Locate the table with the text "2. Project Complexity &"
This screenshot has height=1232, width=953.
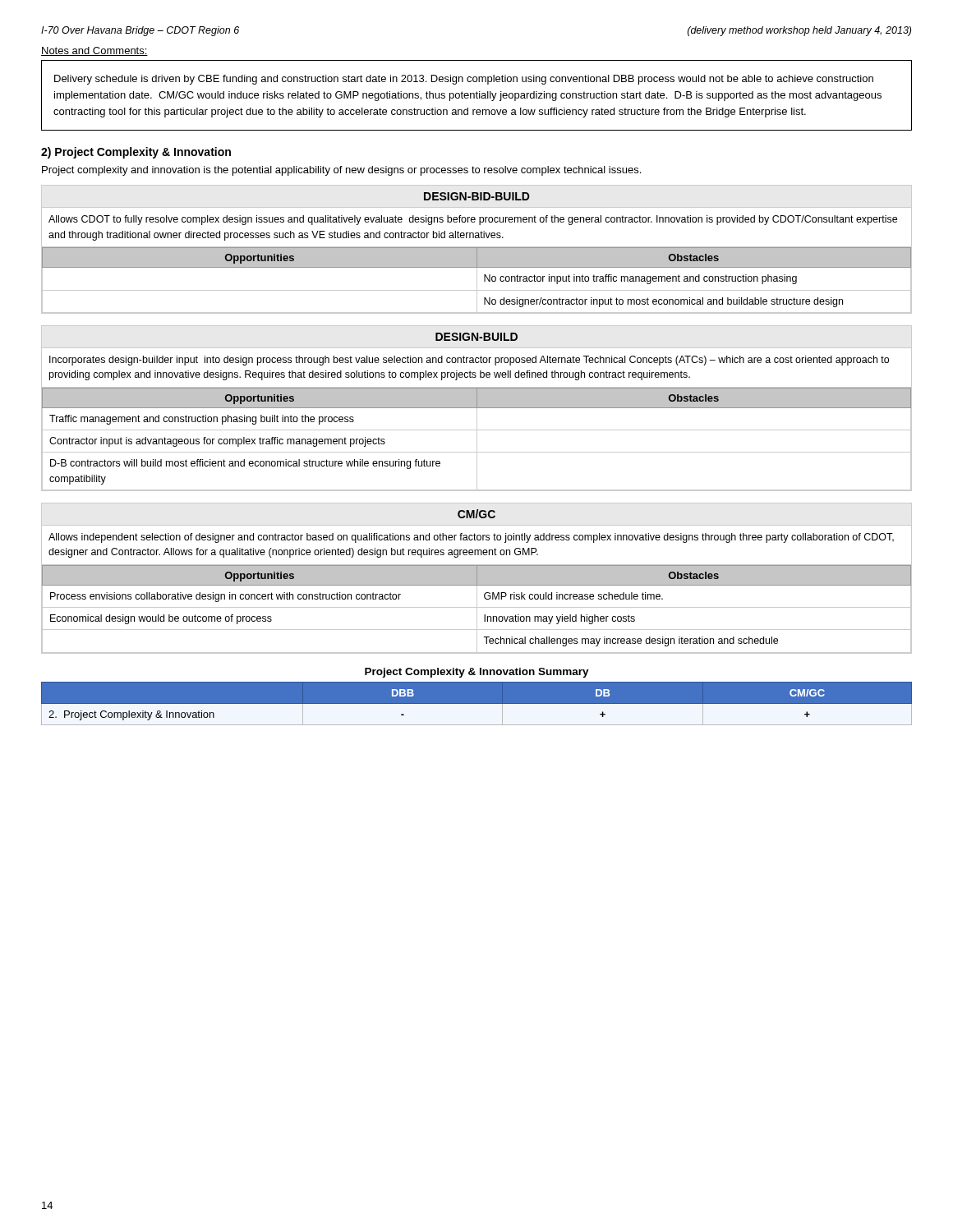pos(476,703)
